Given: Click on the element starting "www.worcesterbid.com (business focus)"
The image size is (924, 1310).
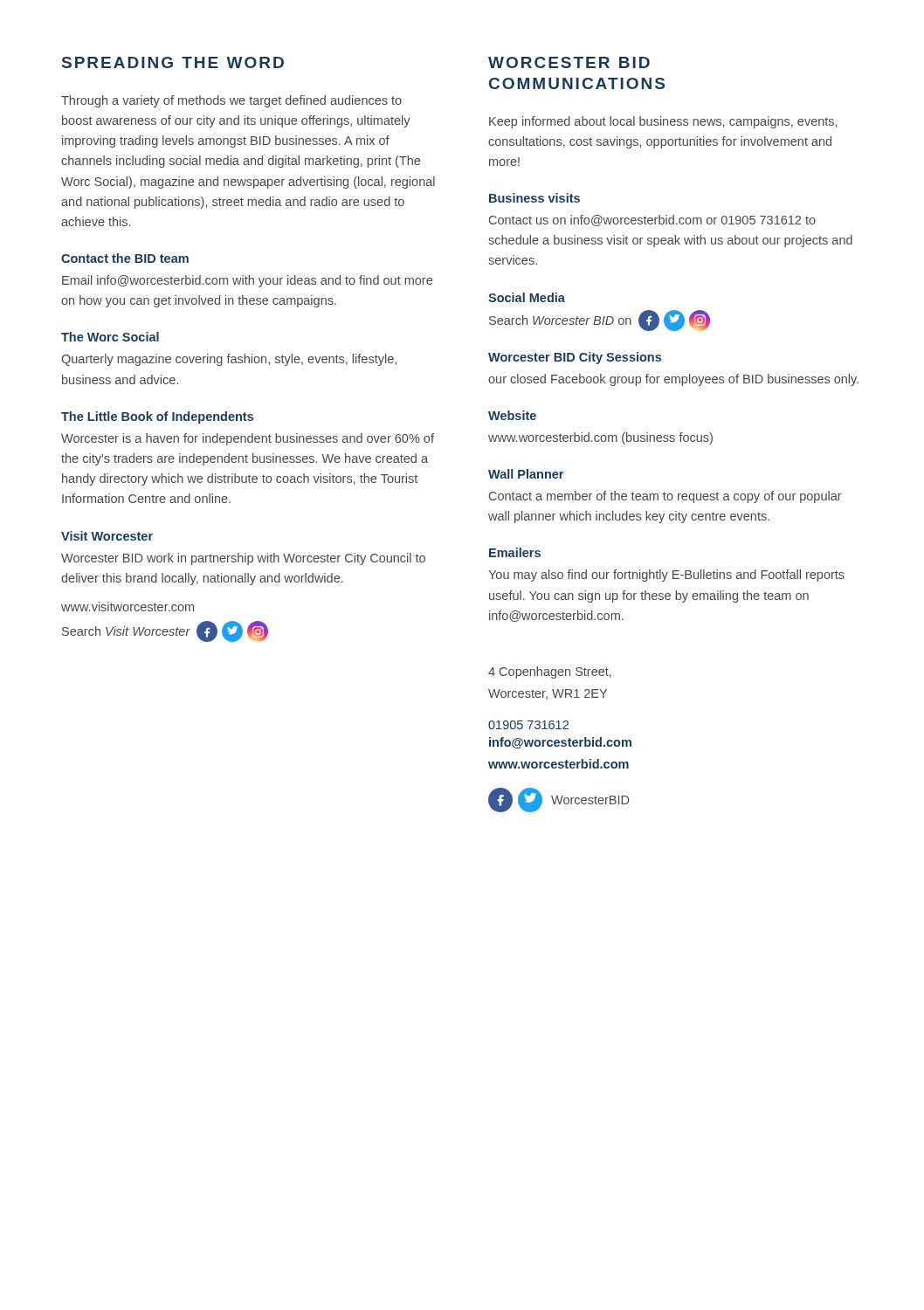Looking at the screenshot, I should point(676,438).
